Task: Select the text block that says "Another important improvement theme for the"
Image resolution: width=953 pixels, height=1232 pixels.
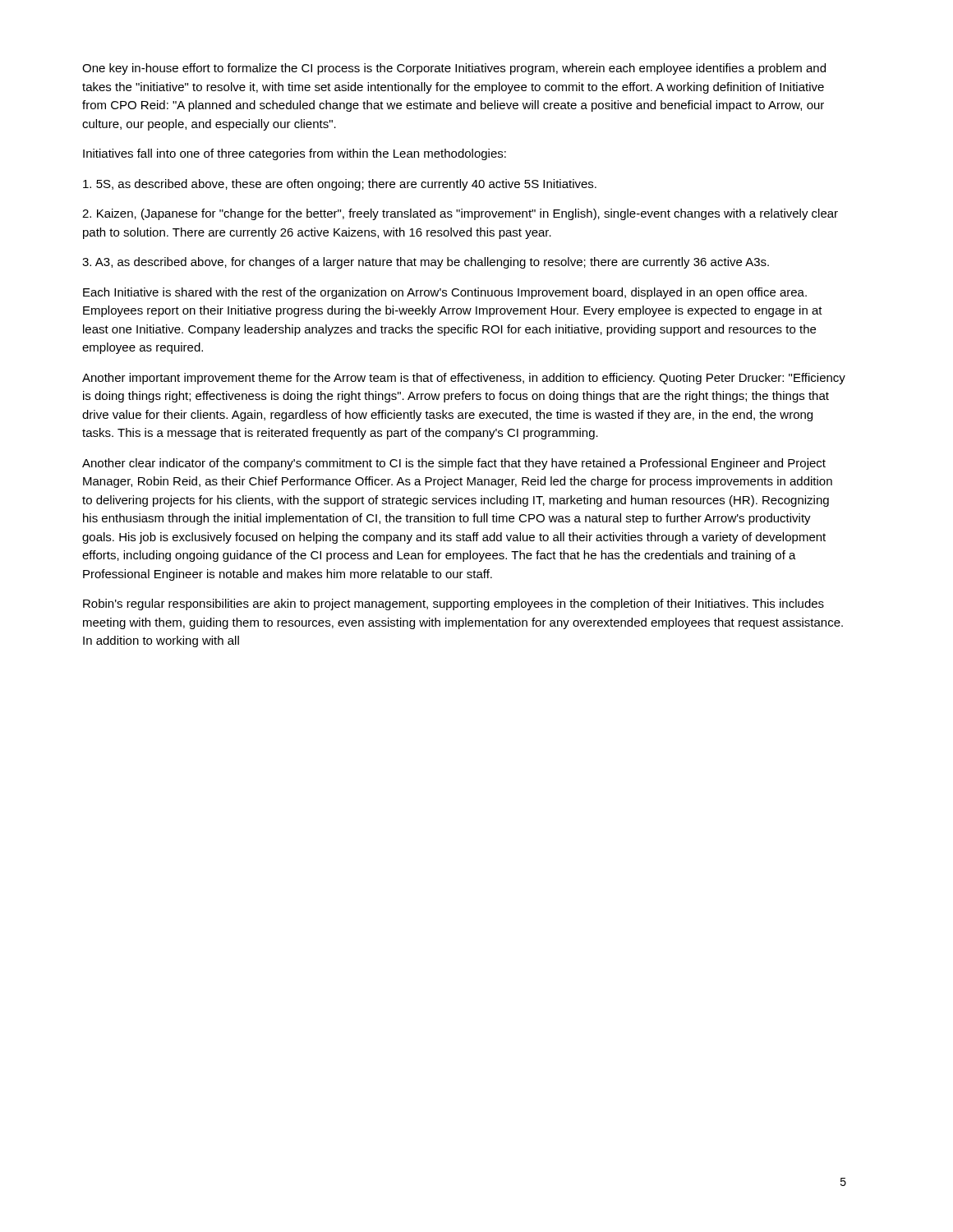Action: [464, 405]
